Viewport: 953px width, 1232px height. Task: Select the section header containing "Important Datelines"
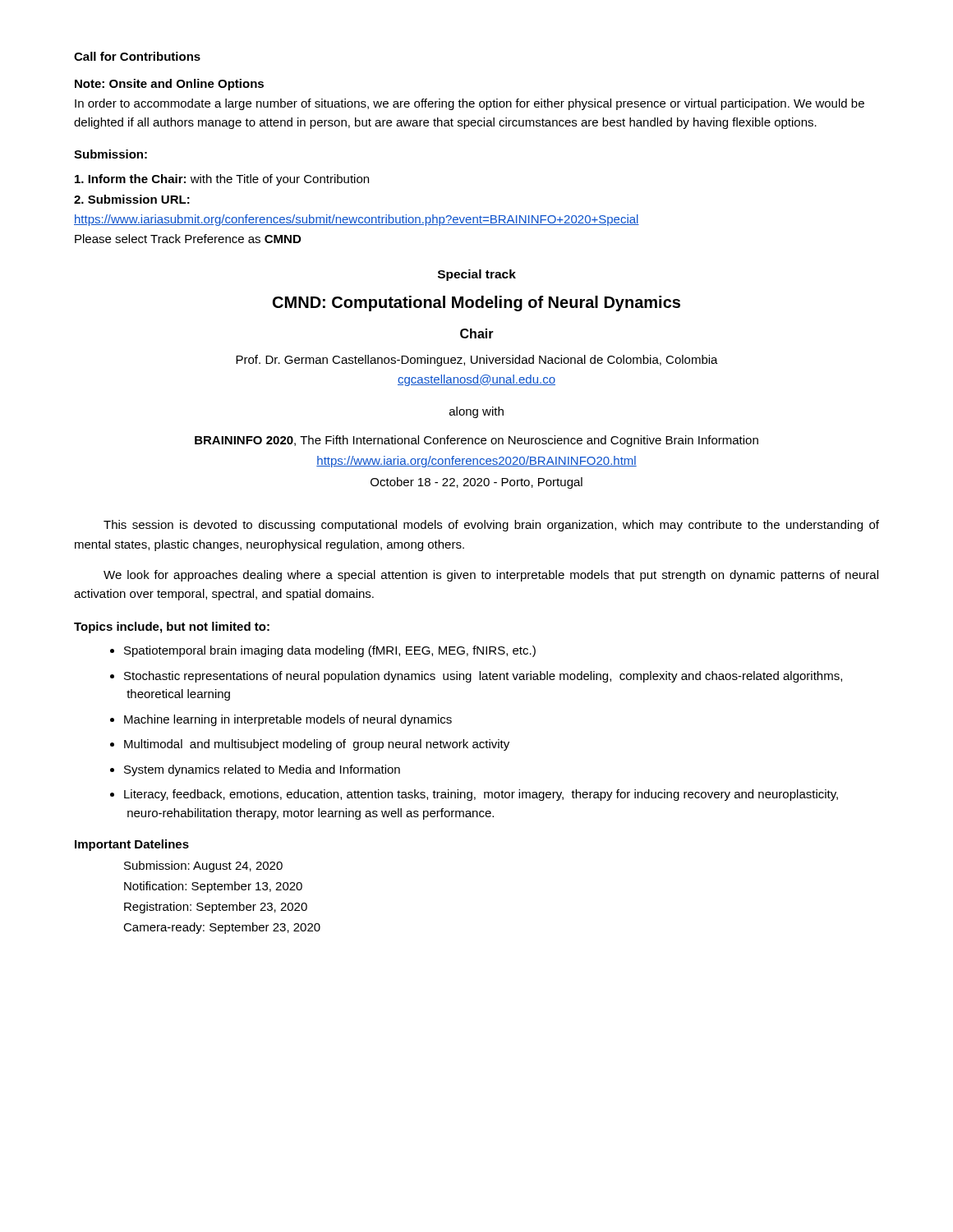[x=131, y=844]
